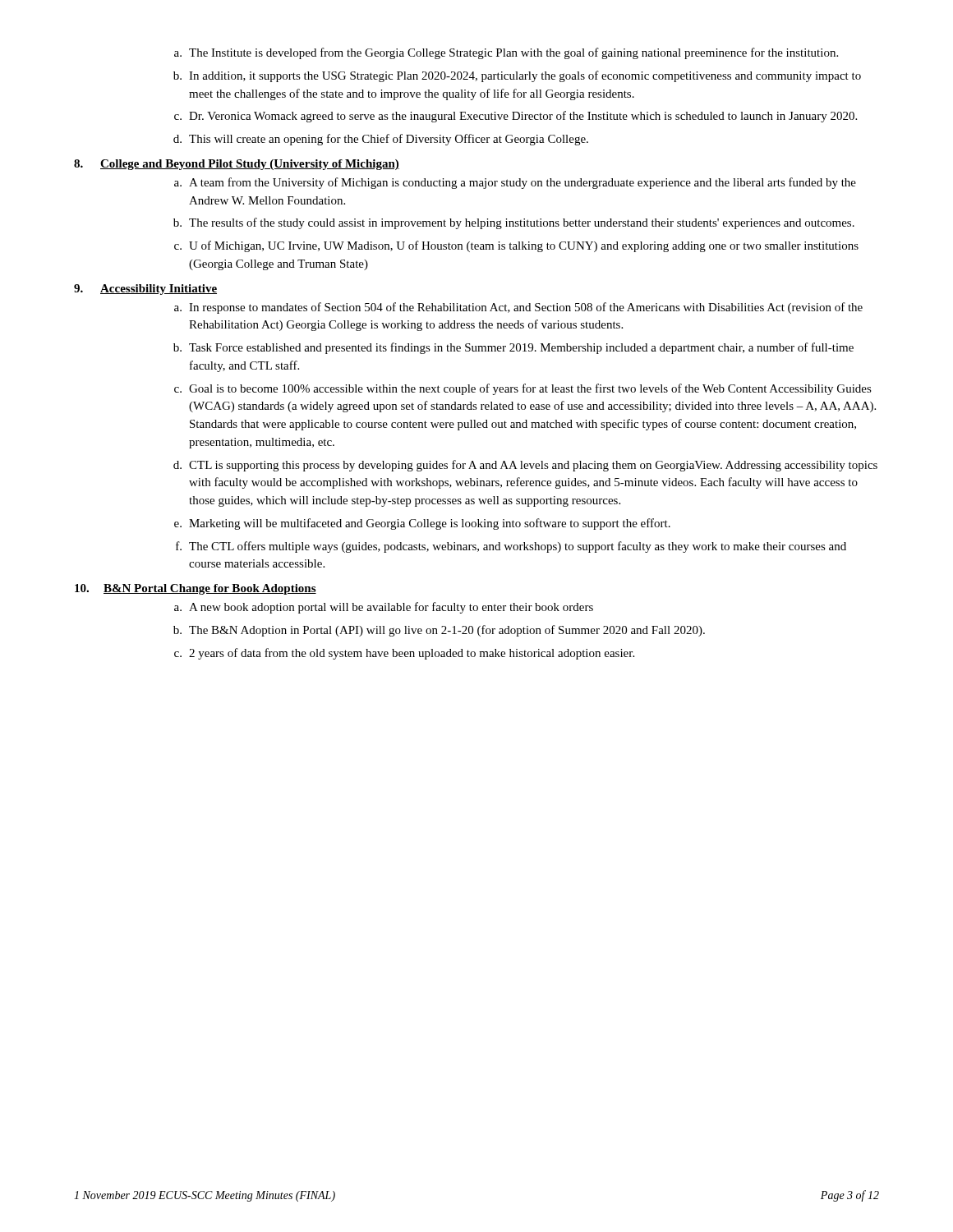
Task: Select the section header with the text "8. College and Beyond"
Action: (x=237, y=164)
